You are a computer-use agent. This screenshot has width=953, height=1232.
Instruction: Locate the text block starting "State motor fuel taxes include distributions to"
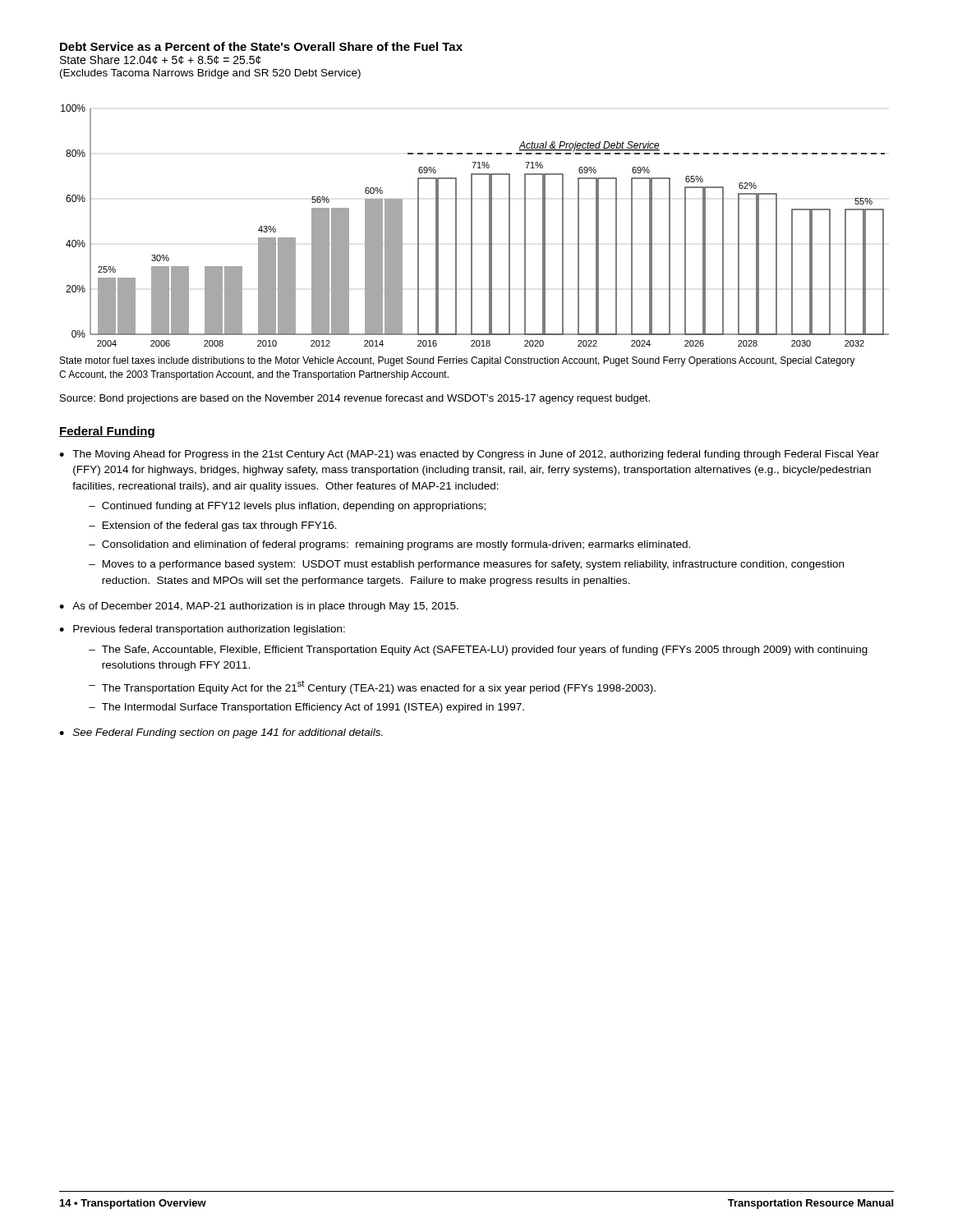click(457, 367)
